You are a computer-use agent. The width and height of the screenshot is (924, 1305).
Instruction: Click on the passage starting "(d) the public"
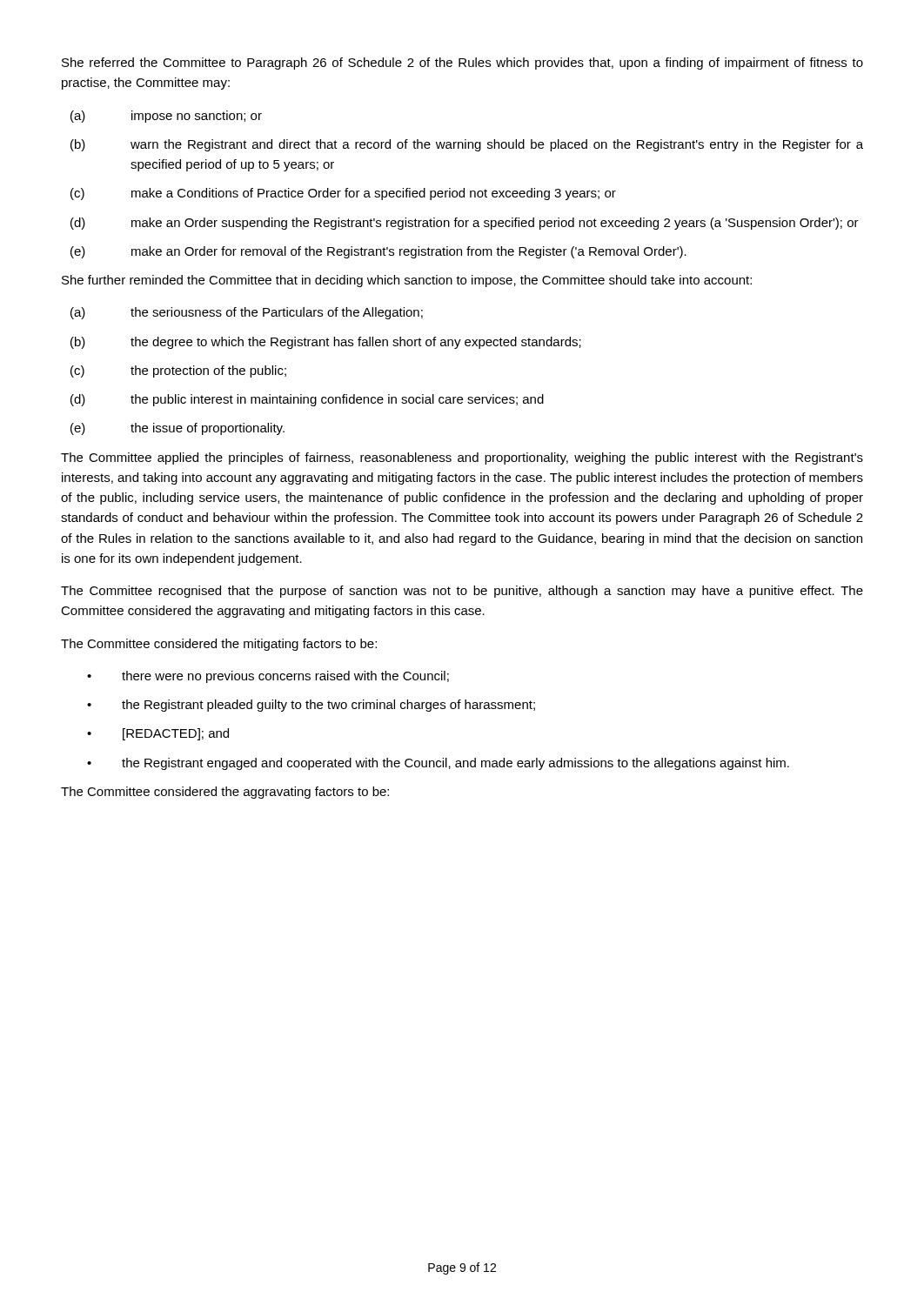tap(462, 399)
